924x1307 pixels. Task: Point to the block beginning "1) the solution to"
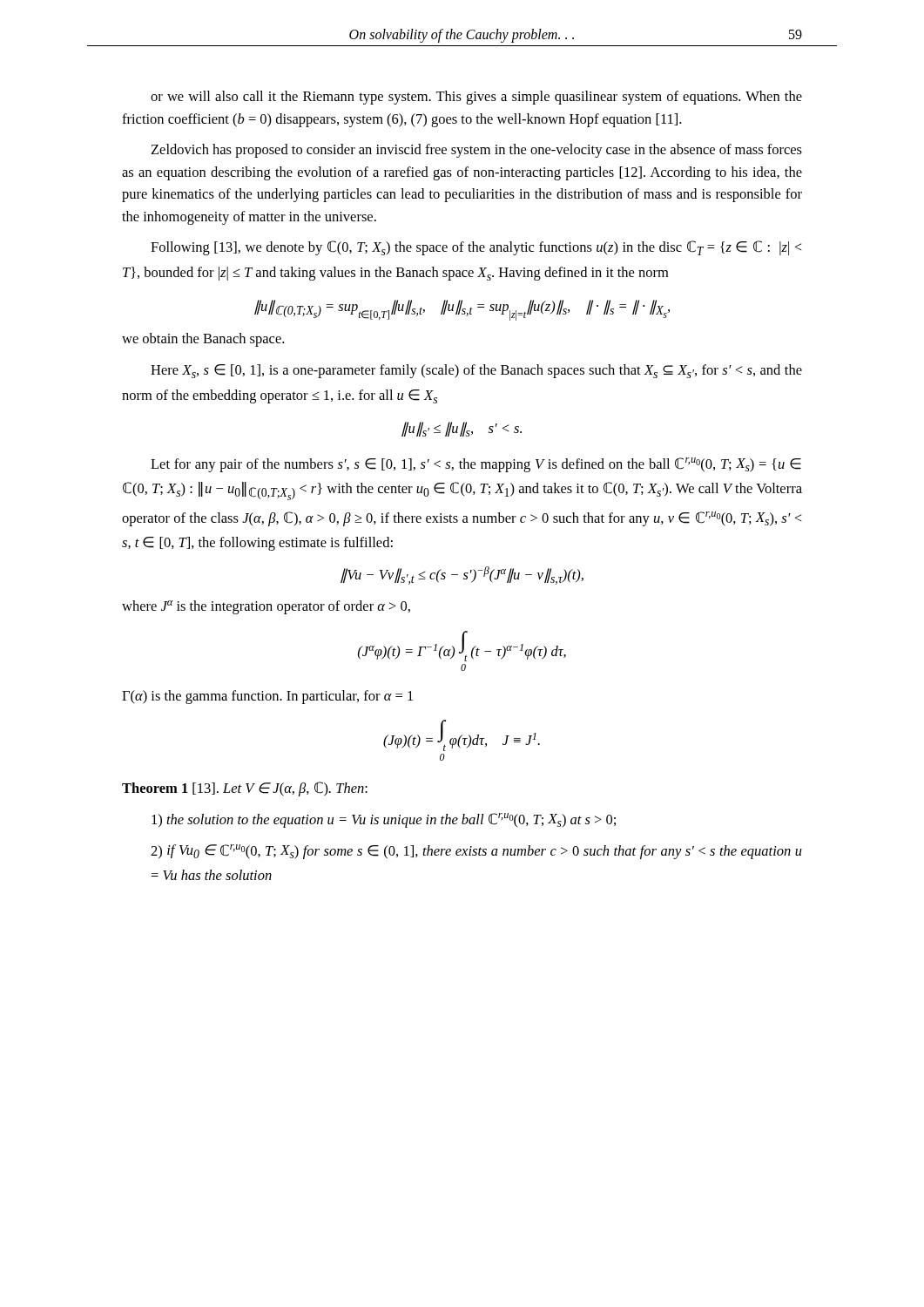(476, 820)
